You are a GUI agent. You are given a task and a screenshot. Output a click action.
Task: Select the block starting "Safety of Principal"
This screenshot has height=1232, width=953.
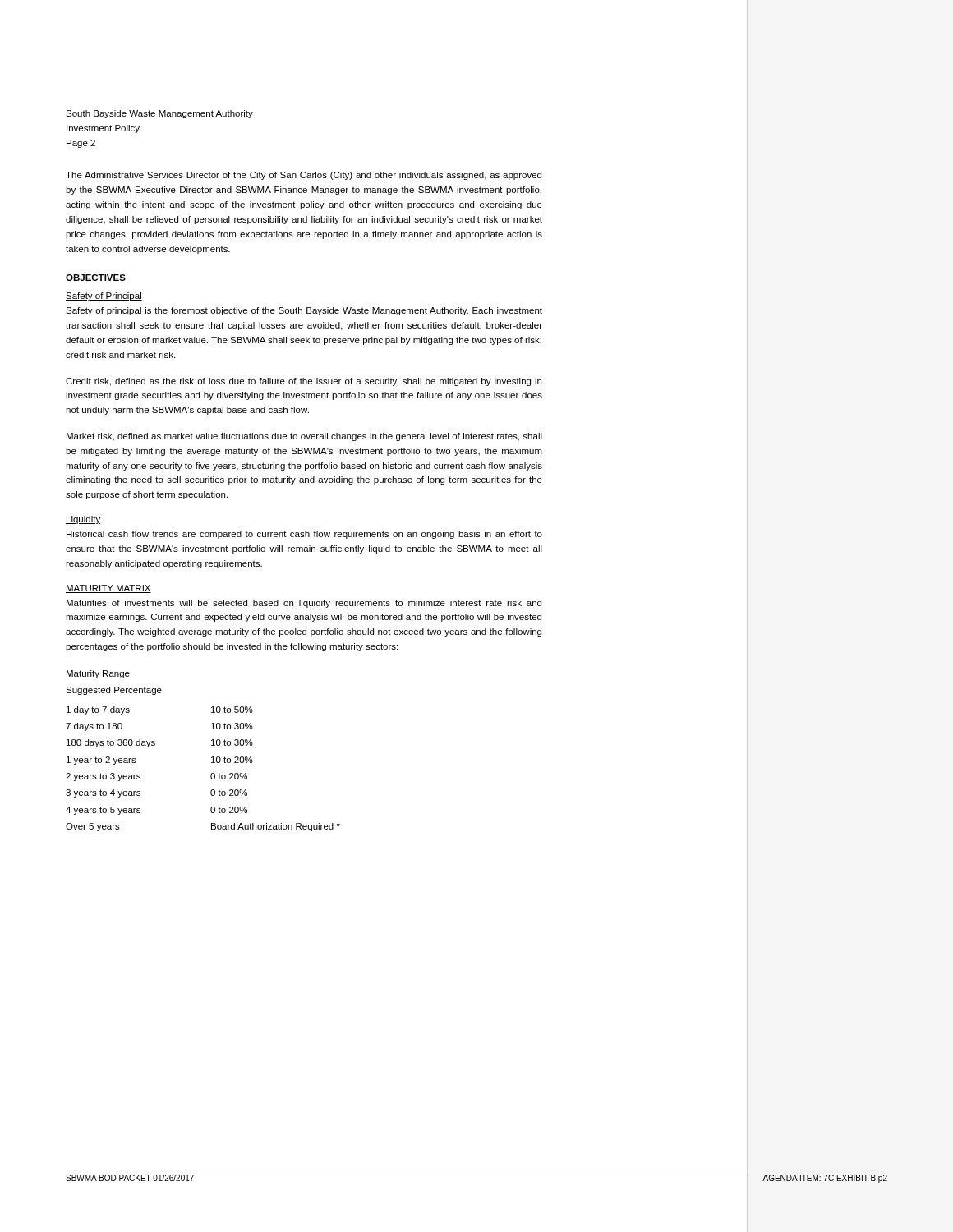pyautogui.click(x=104, y=296)
